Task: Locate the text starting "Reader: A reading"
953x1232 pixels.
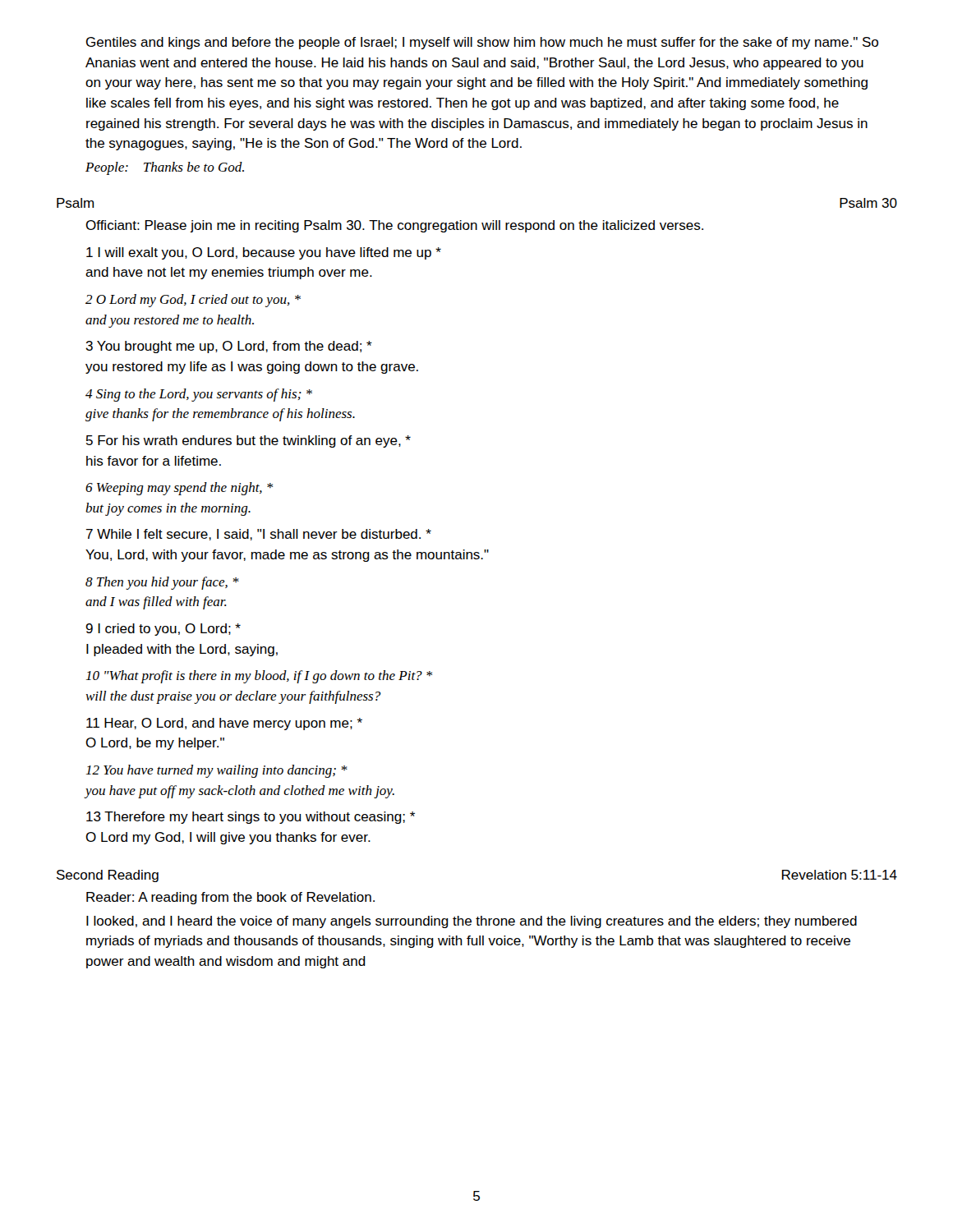Action: pos(483,930)
